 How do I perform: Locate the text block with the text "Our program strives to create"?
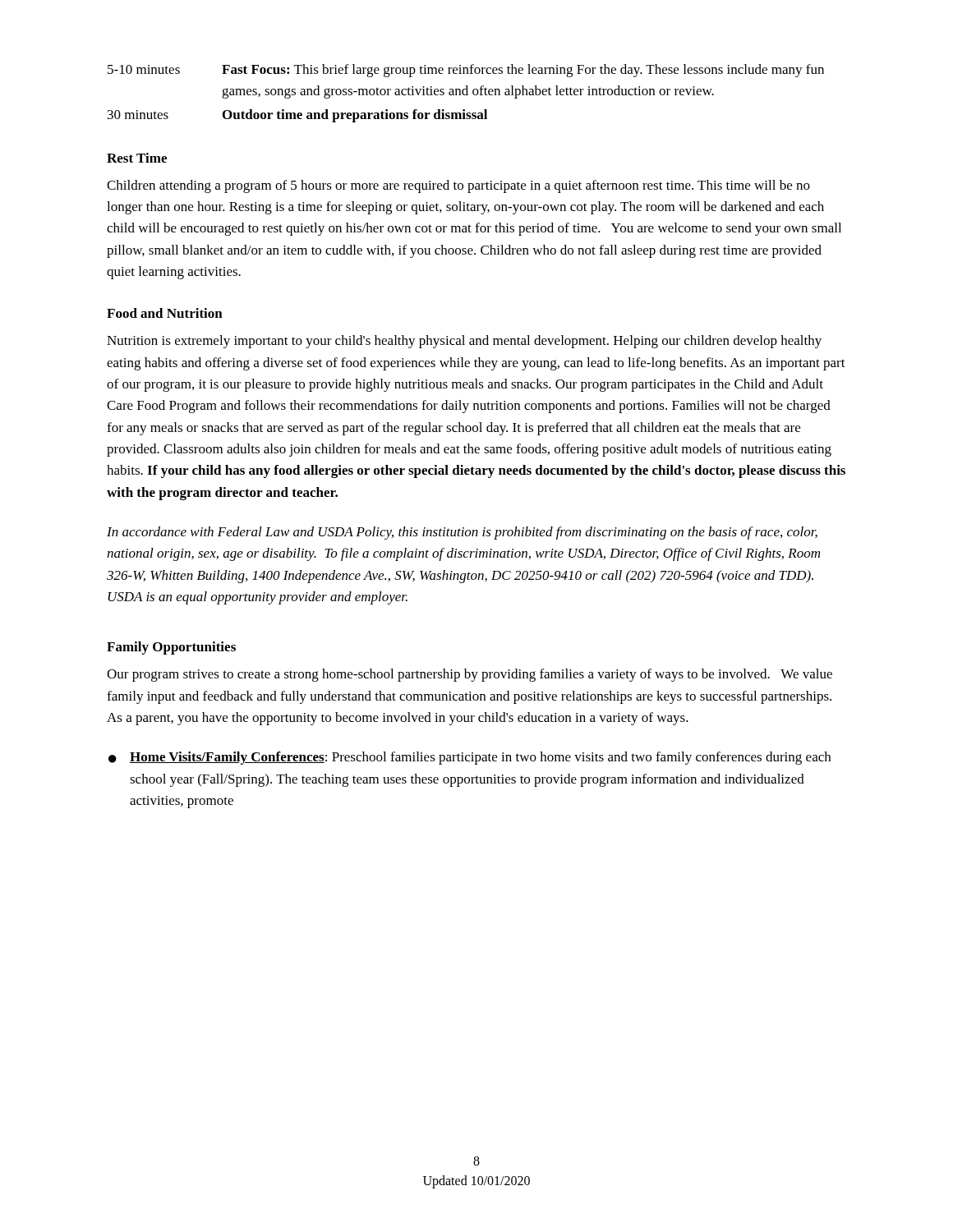(473, 696)
